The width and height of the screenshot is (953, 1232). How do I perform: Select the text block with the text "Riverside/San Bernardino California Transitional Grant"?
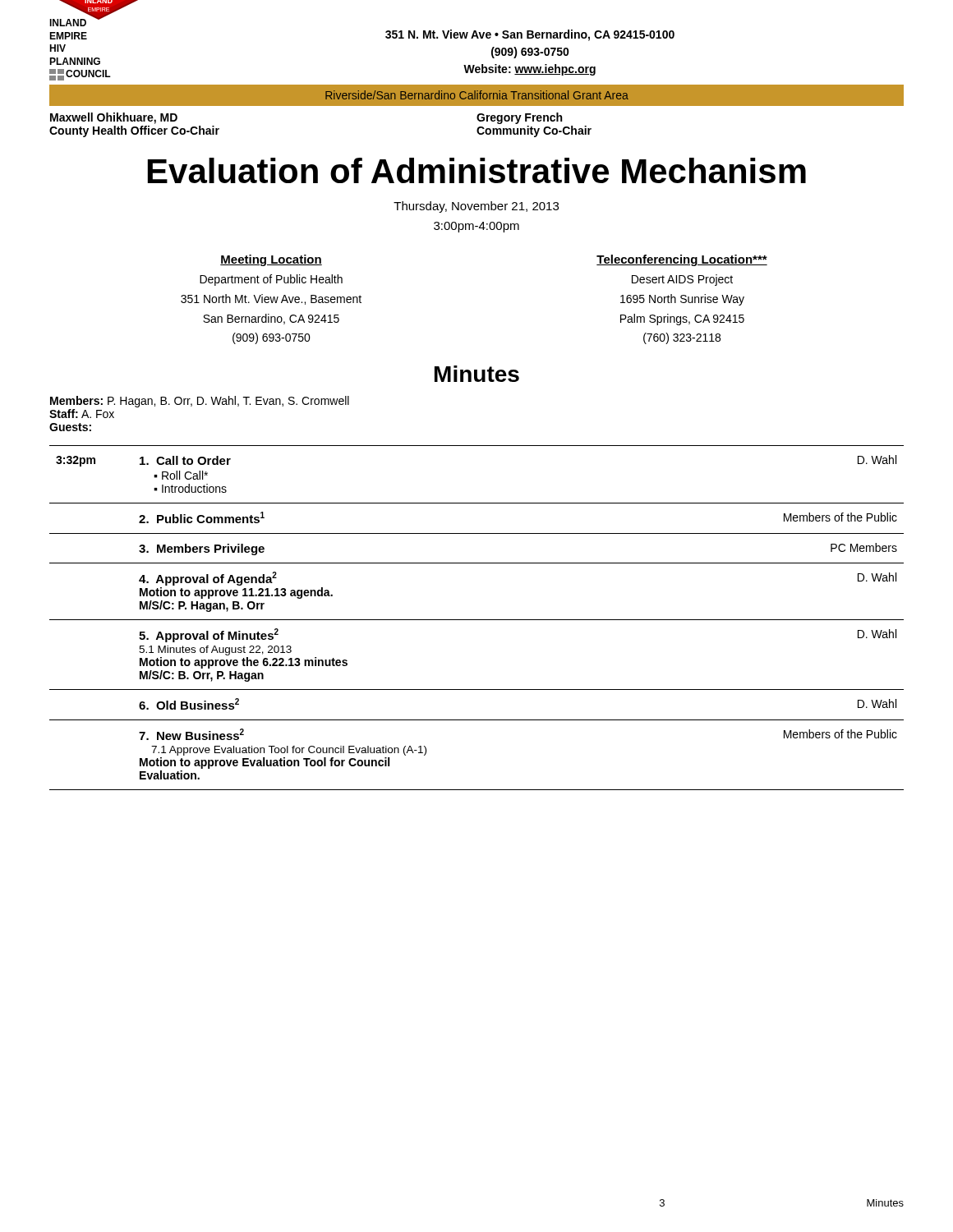pos(476,95)
